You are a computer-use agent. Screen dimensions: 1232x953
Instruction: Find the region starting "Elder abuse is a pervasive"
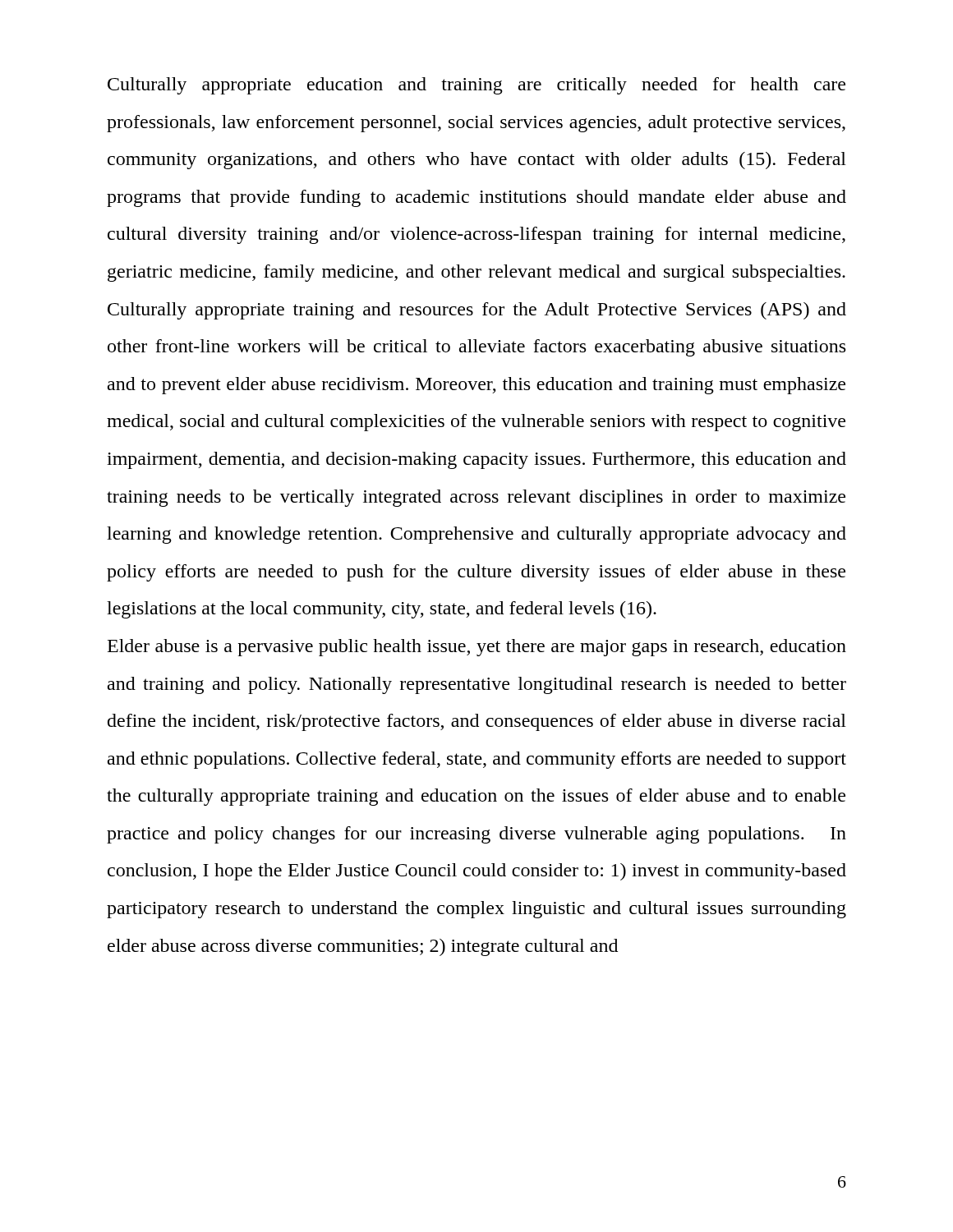pyautogui.click(x=476, y=796)
